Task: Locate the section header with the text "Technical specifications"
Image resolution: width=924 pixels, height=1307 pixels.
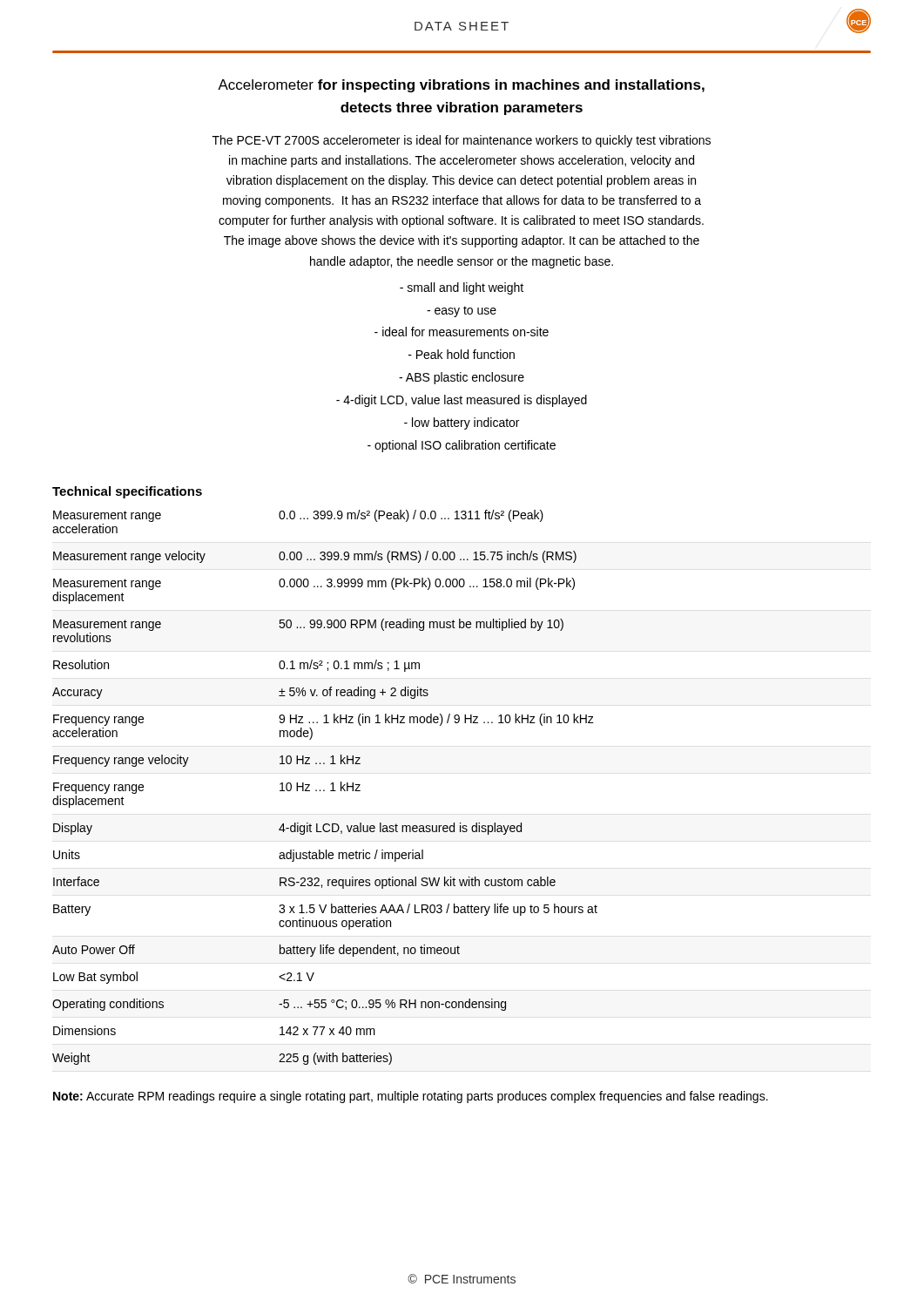Action: [x=127, y=491]
